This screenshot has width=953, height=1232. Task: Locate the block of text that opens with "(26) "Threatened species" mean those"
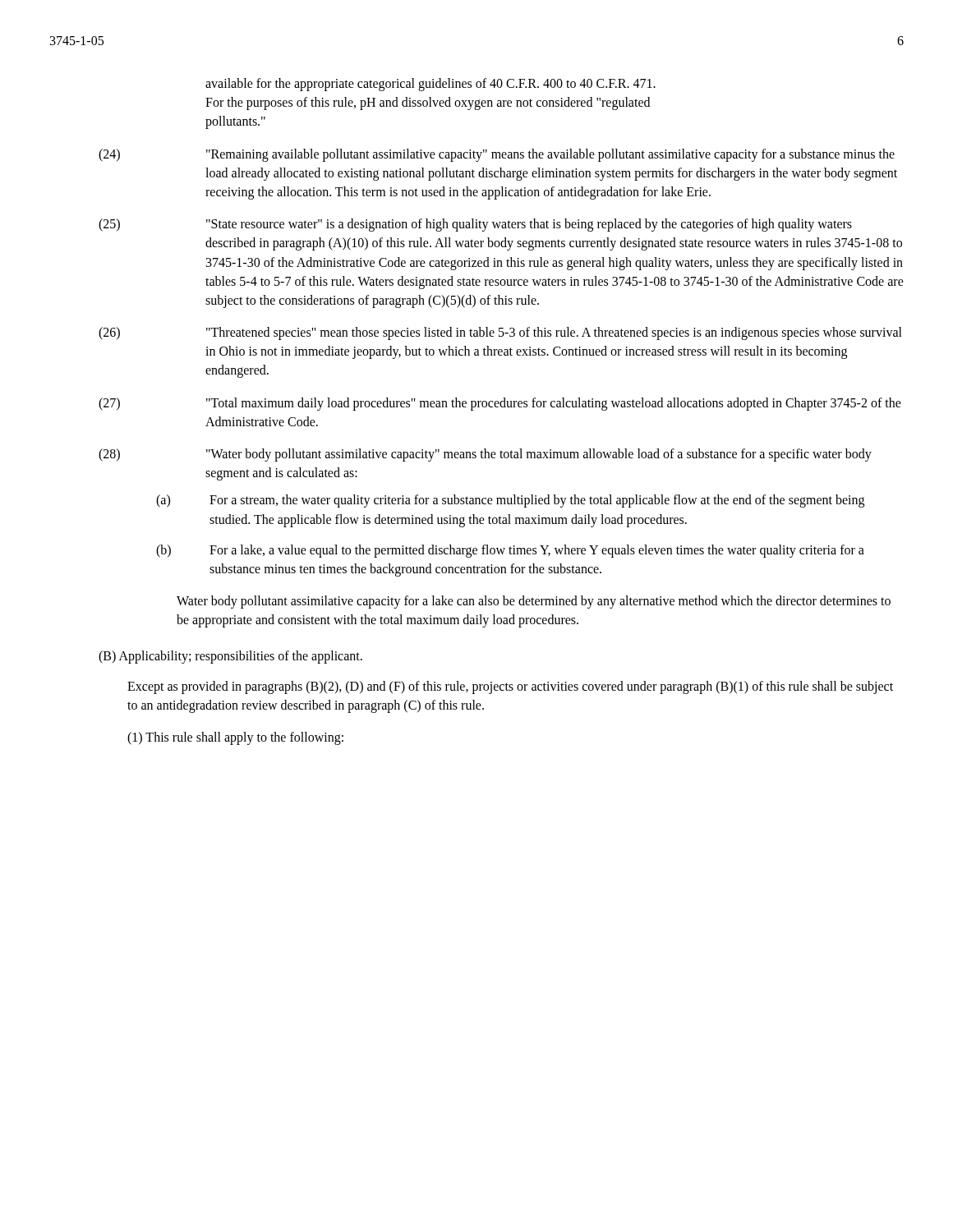(476, 351)
